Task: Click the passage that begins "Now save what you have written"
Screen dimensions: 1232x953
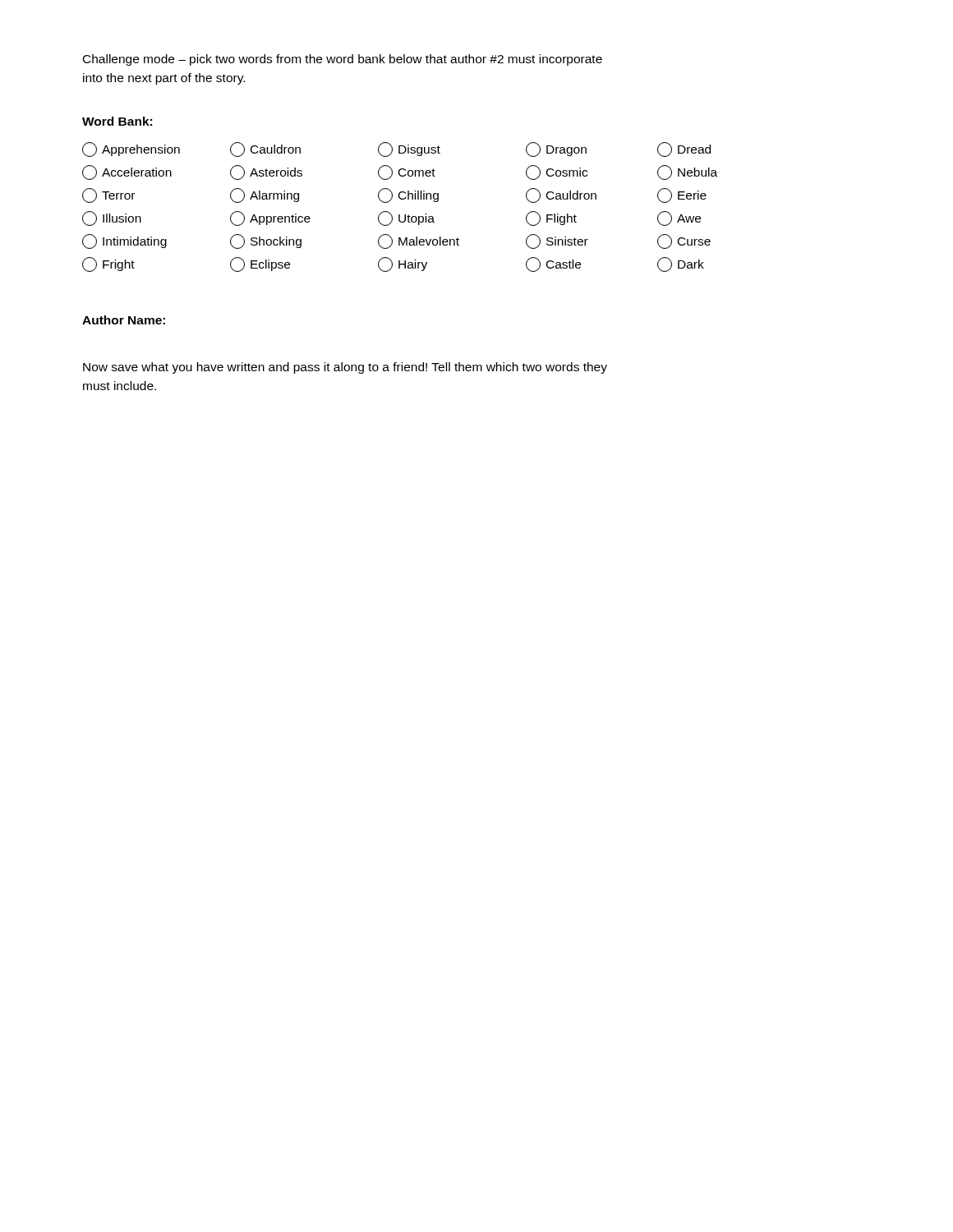Action: point(345,376)
